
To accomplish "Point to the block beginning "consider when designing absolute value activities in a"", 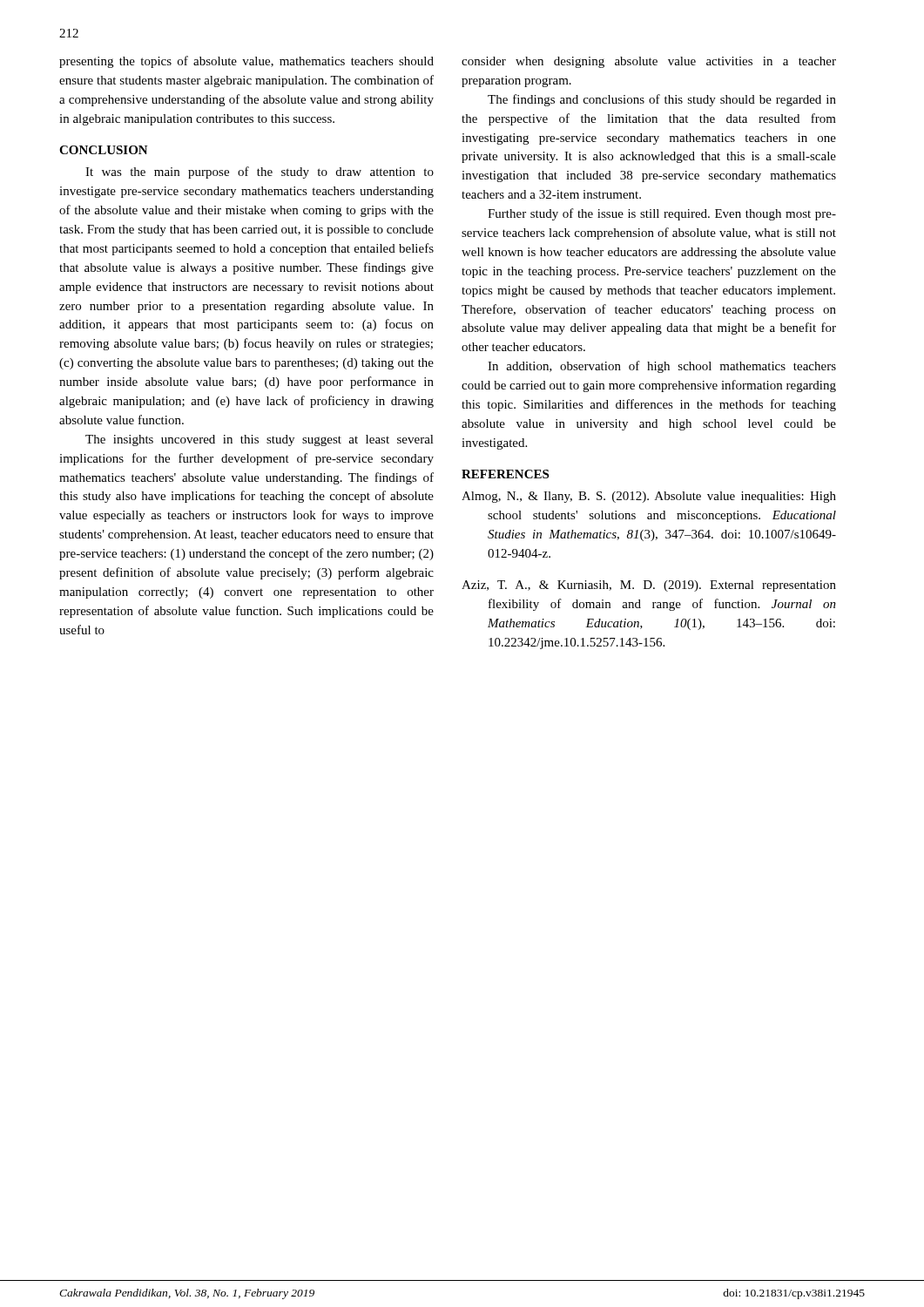I will click(x=649, y=71).
